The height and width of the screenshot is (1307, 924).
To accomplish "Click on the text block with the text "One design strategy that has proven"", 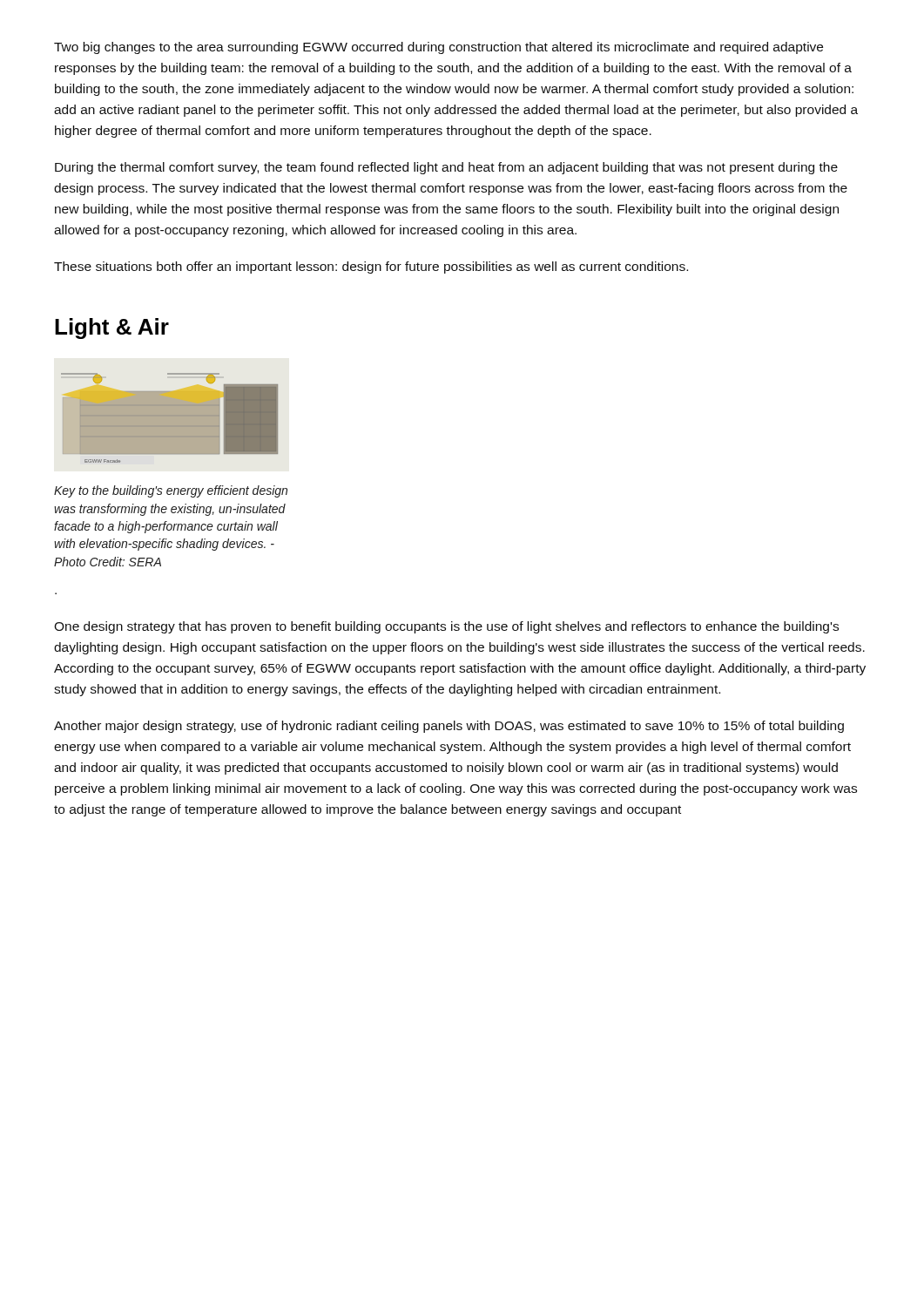I will (460, 657).
